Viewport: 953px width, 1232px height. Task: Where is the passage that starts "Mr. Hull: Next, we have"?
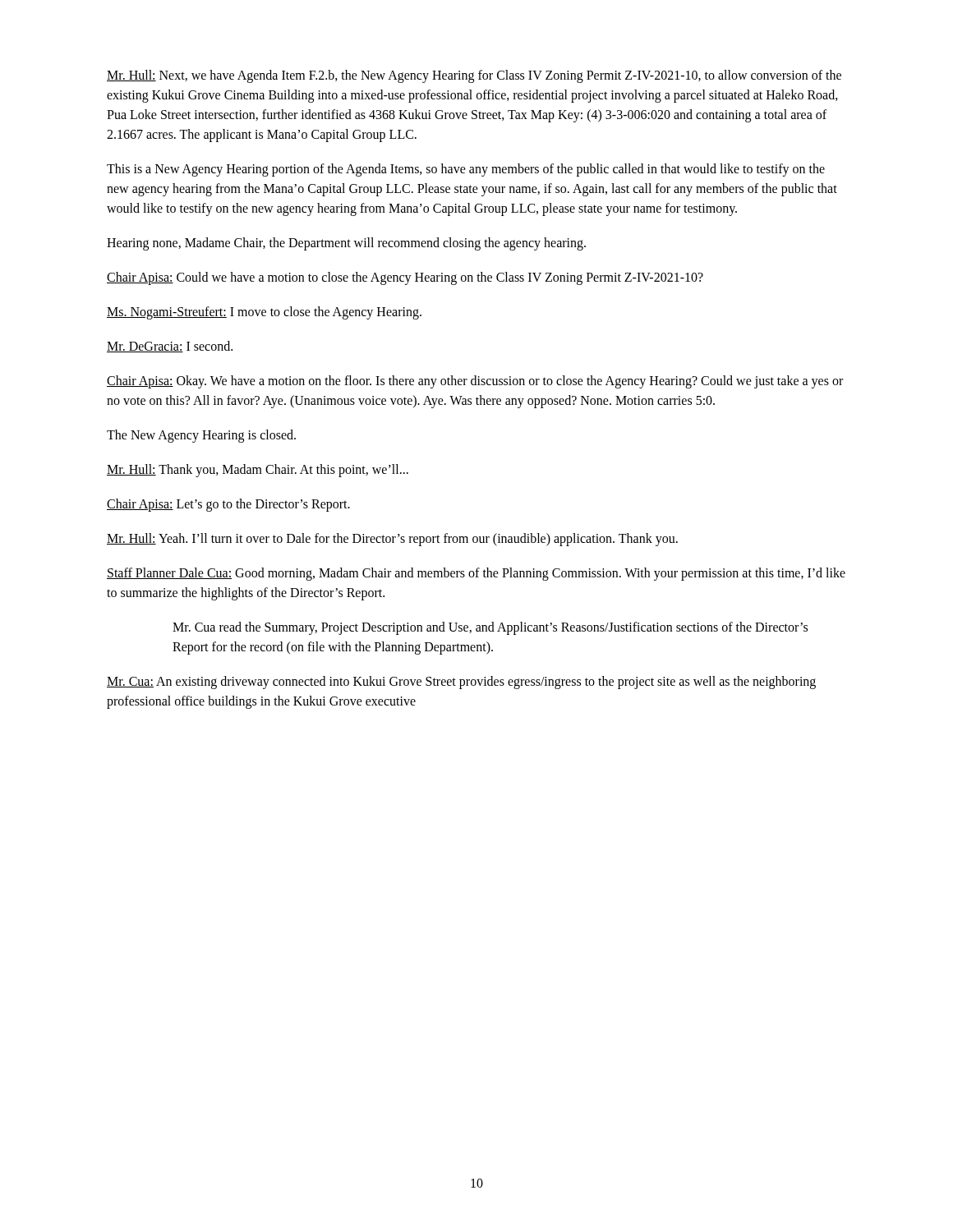coord(474,105)
